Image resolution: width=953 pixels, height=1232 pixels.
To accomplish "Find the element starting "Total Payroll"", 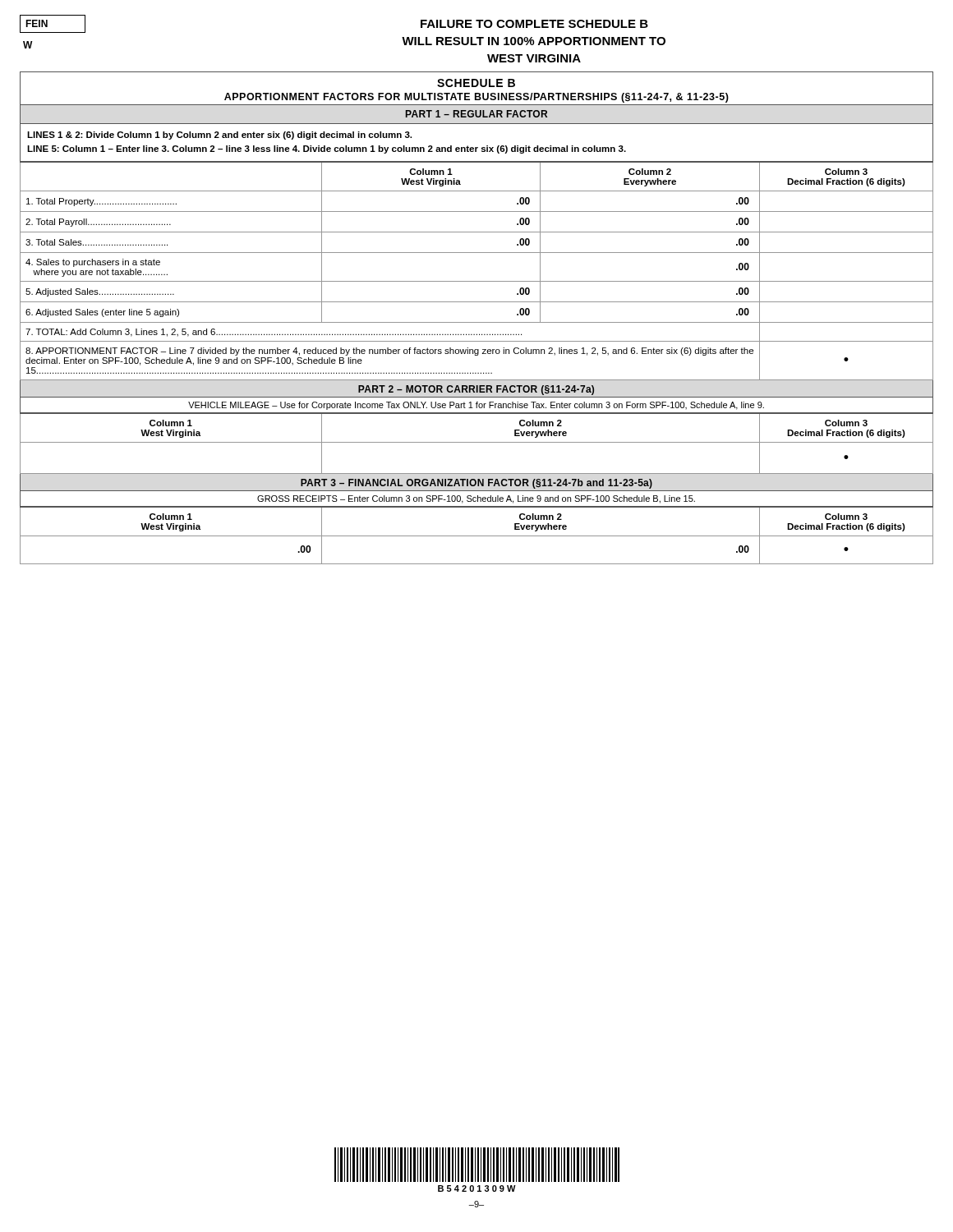I will pyautogui.click(x=98, y=221).
